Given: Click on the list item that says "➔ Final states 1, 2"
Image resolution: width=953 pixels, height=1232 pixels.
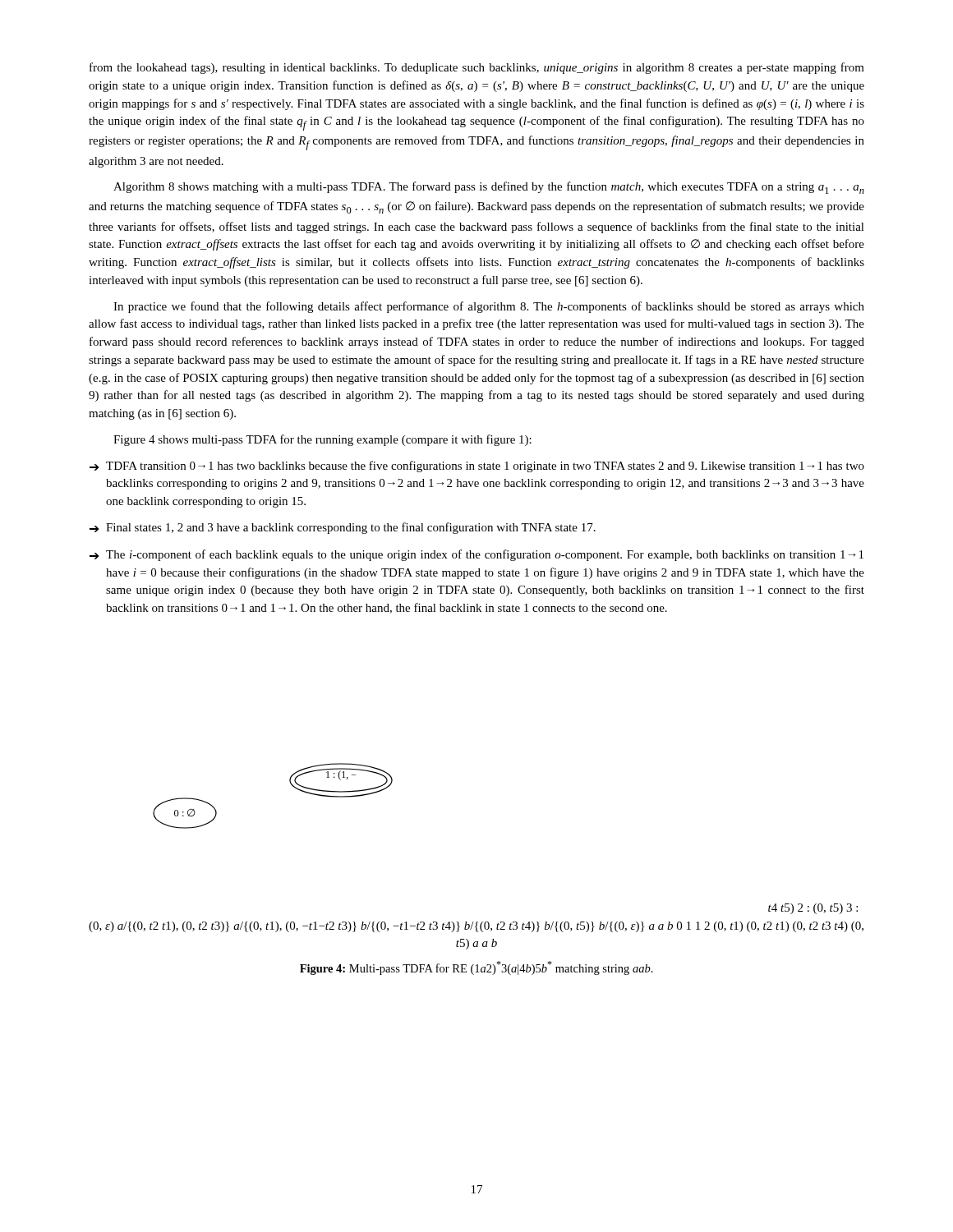Looking at the screenshot, I should pyautogui.click(x=476, y=528).
